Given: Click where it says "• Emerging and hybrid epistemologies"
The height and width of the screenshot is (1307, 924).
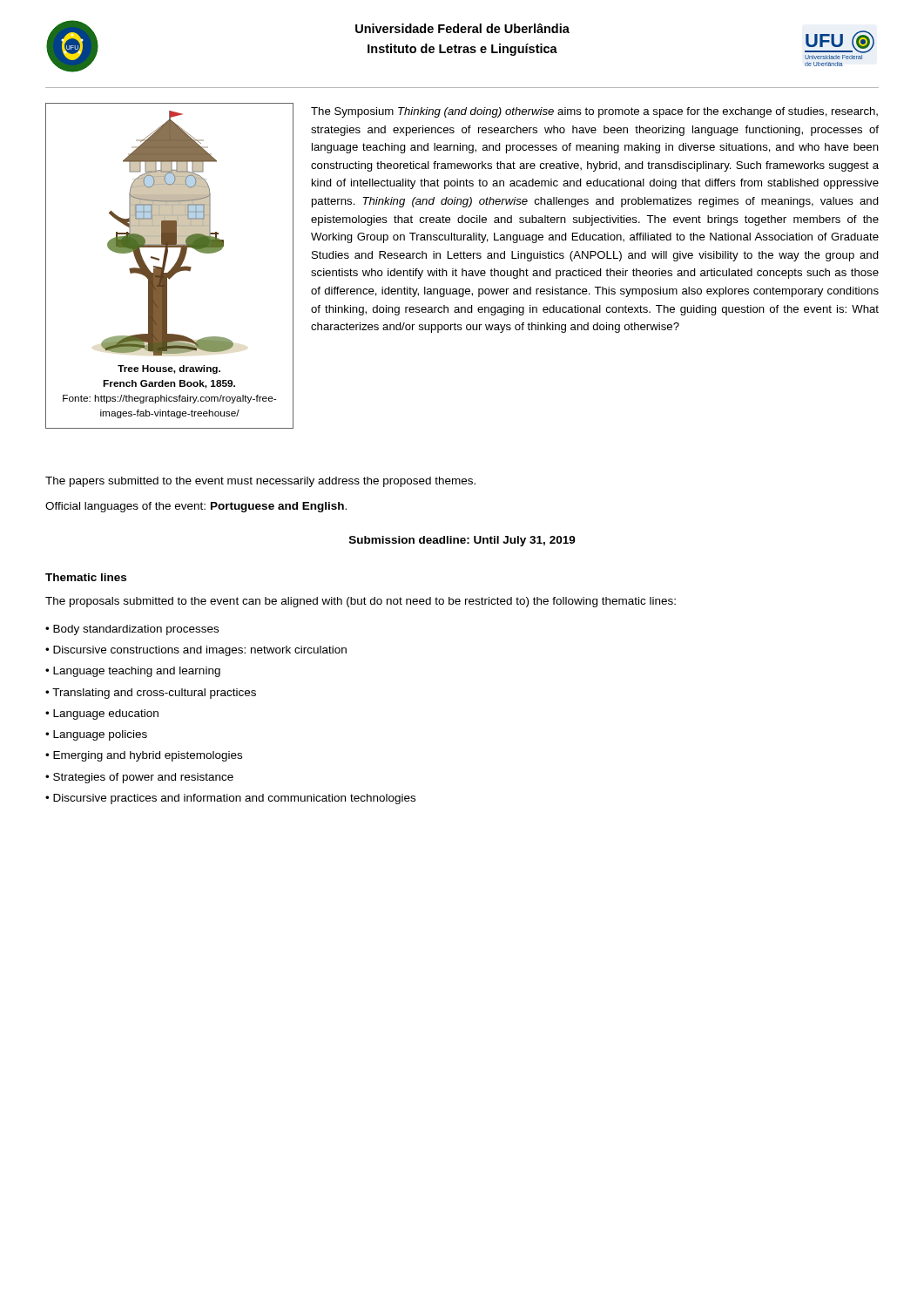Looking at the screenshot, I should [x=144, y=755].
